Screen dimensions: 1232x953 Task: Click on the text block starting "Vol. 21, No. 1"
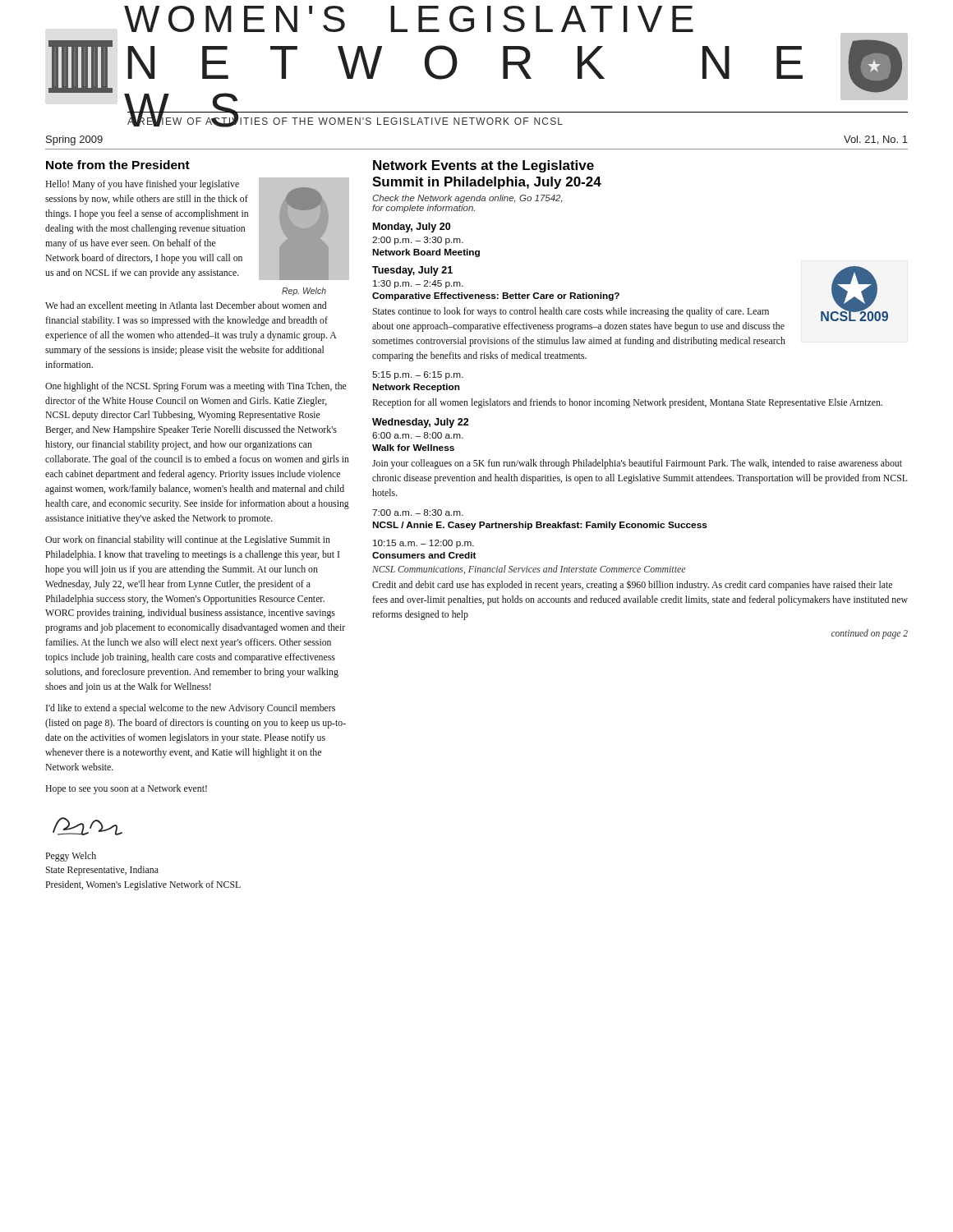pos(876,139)
